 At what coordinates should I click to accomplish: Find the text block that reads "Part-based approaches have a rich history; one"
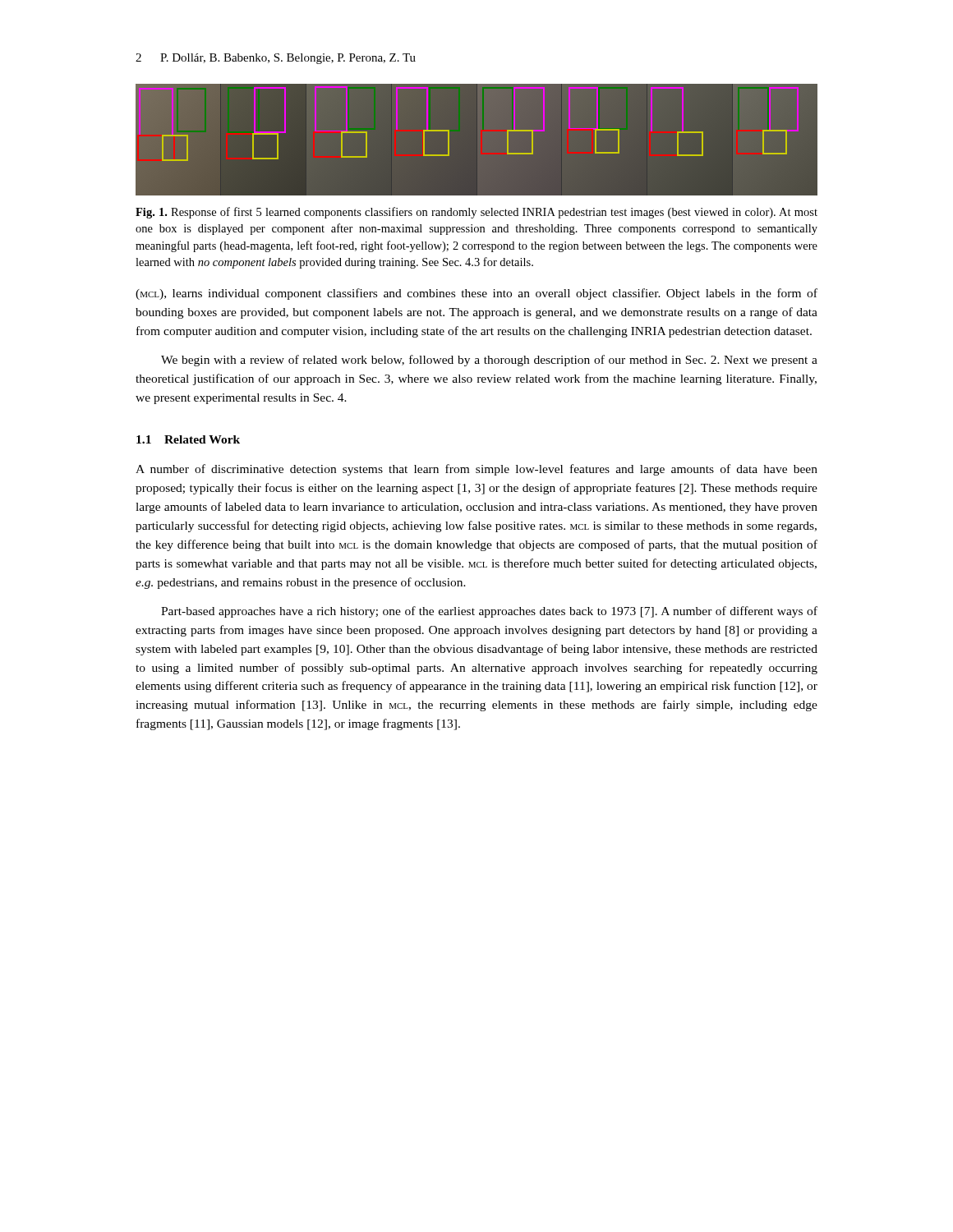(476, 667)
